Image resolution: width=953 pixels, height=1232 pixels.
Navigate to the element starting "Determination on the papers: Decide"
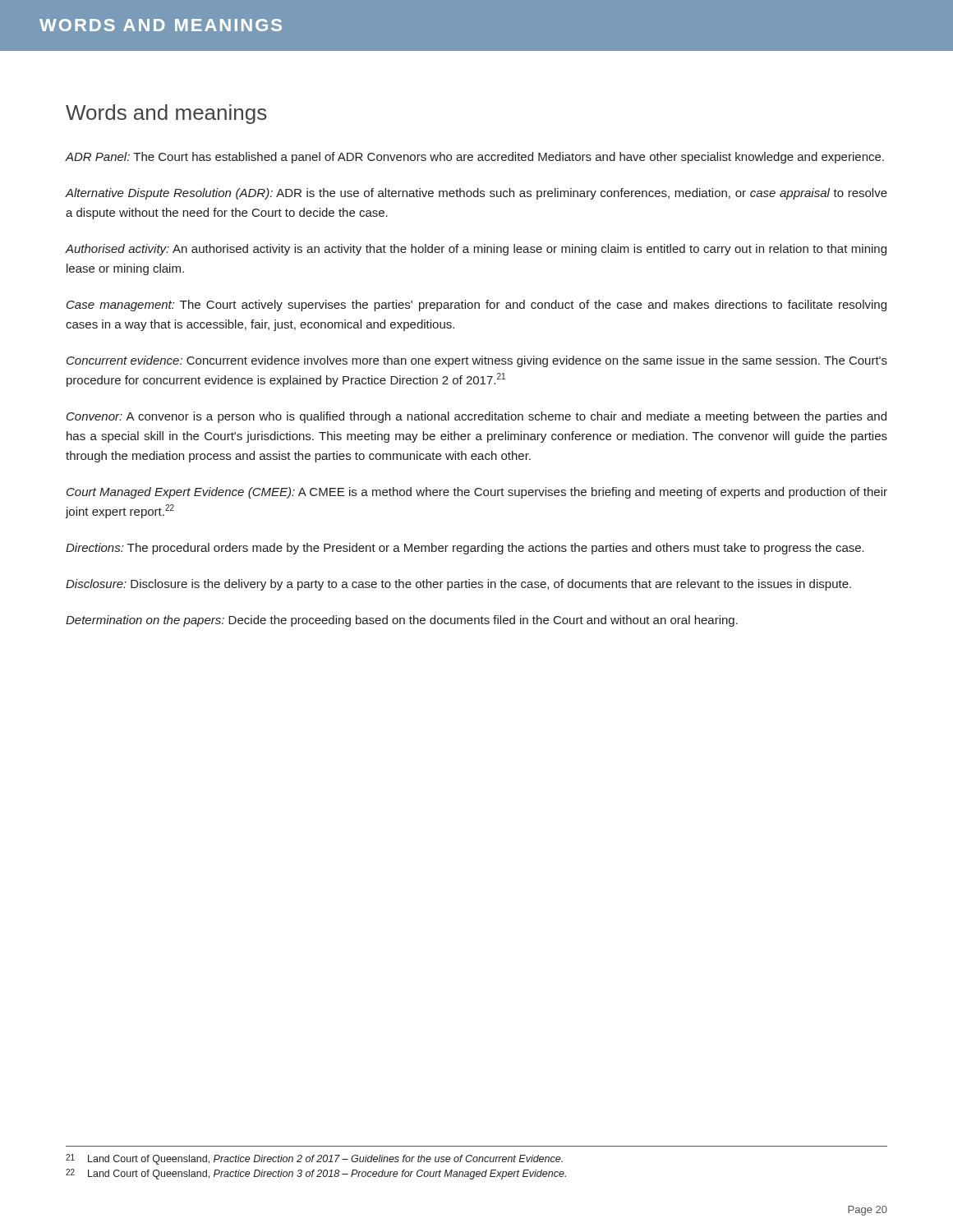[x=402, y=620]
